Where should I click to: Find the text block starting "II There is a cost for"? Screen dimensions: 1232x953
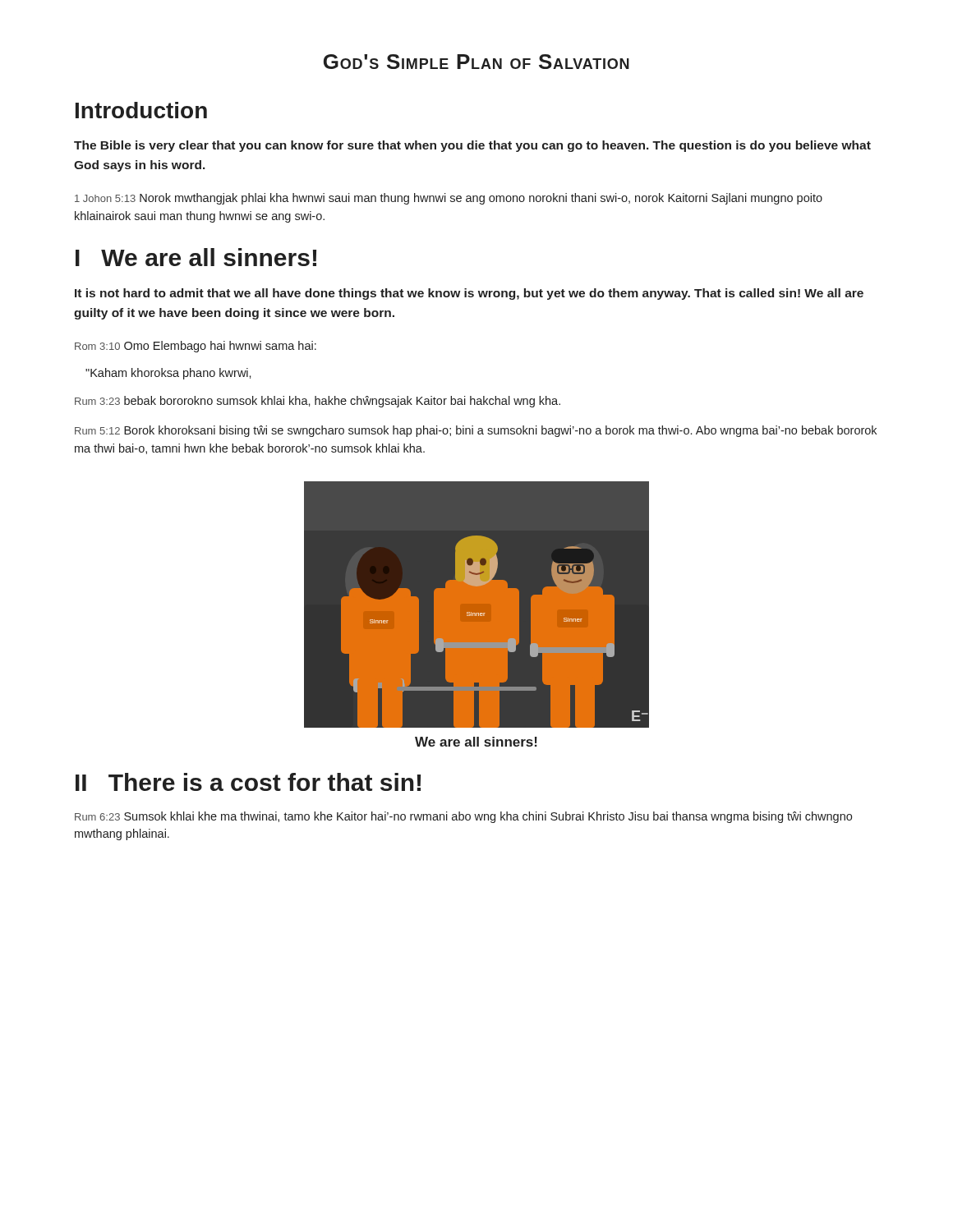point(249,782)
